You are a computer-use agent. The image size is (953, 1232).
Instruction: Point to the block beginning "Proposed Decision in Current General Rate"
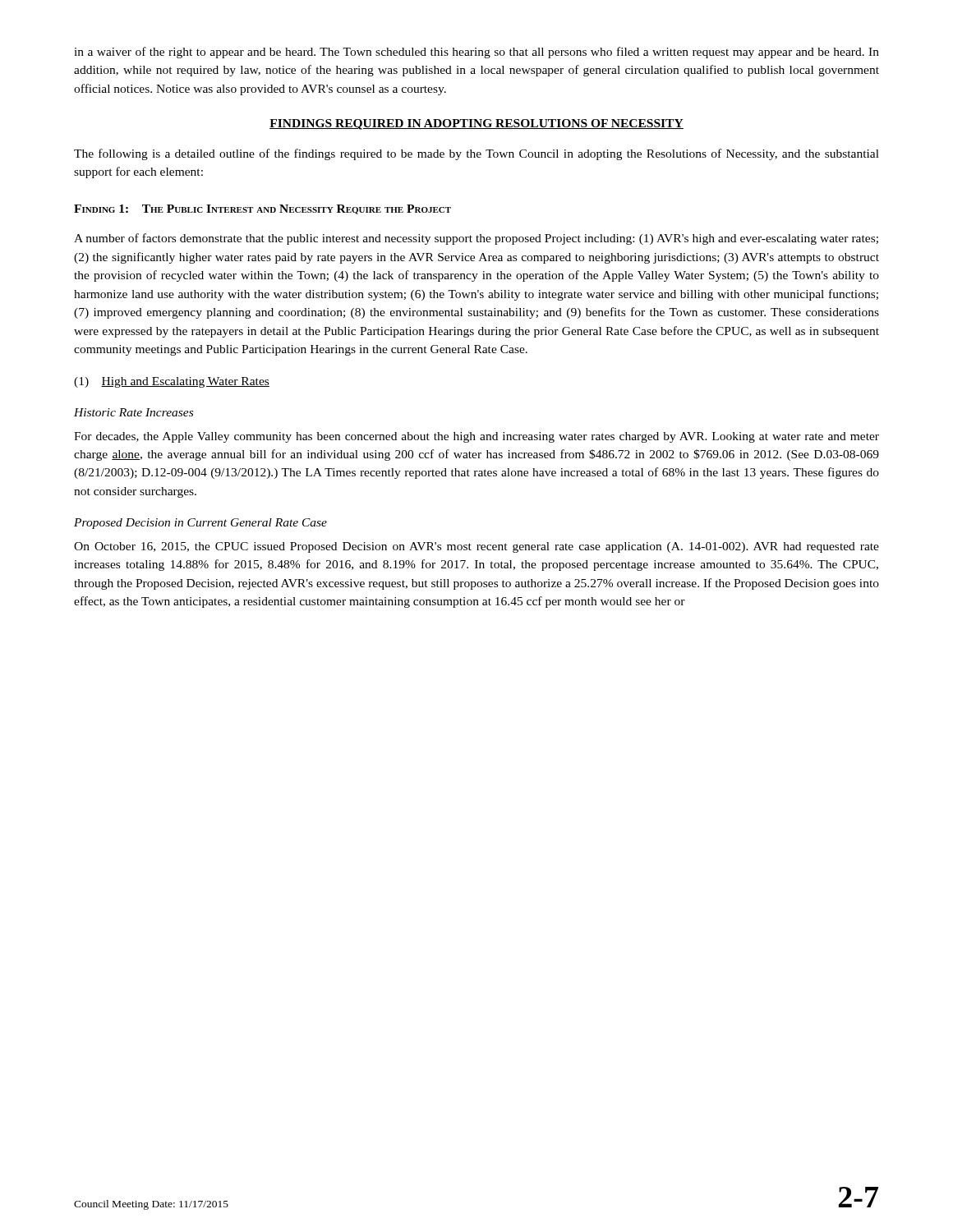[x=200, y=524]
